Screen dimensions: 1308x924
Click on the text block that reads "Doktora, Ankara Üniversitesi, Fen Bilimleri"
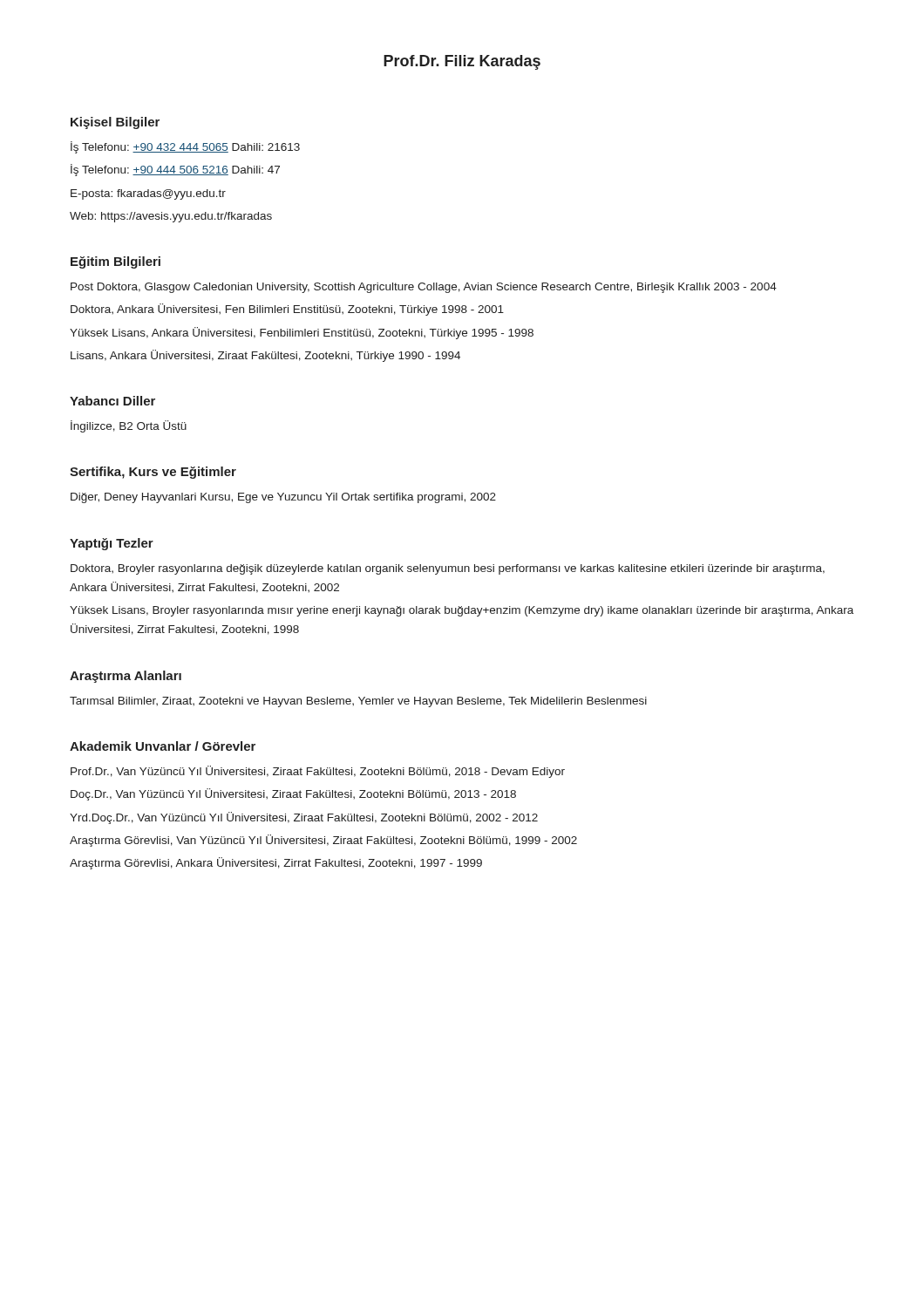[287, 309]
